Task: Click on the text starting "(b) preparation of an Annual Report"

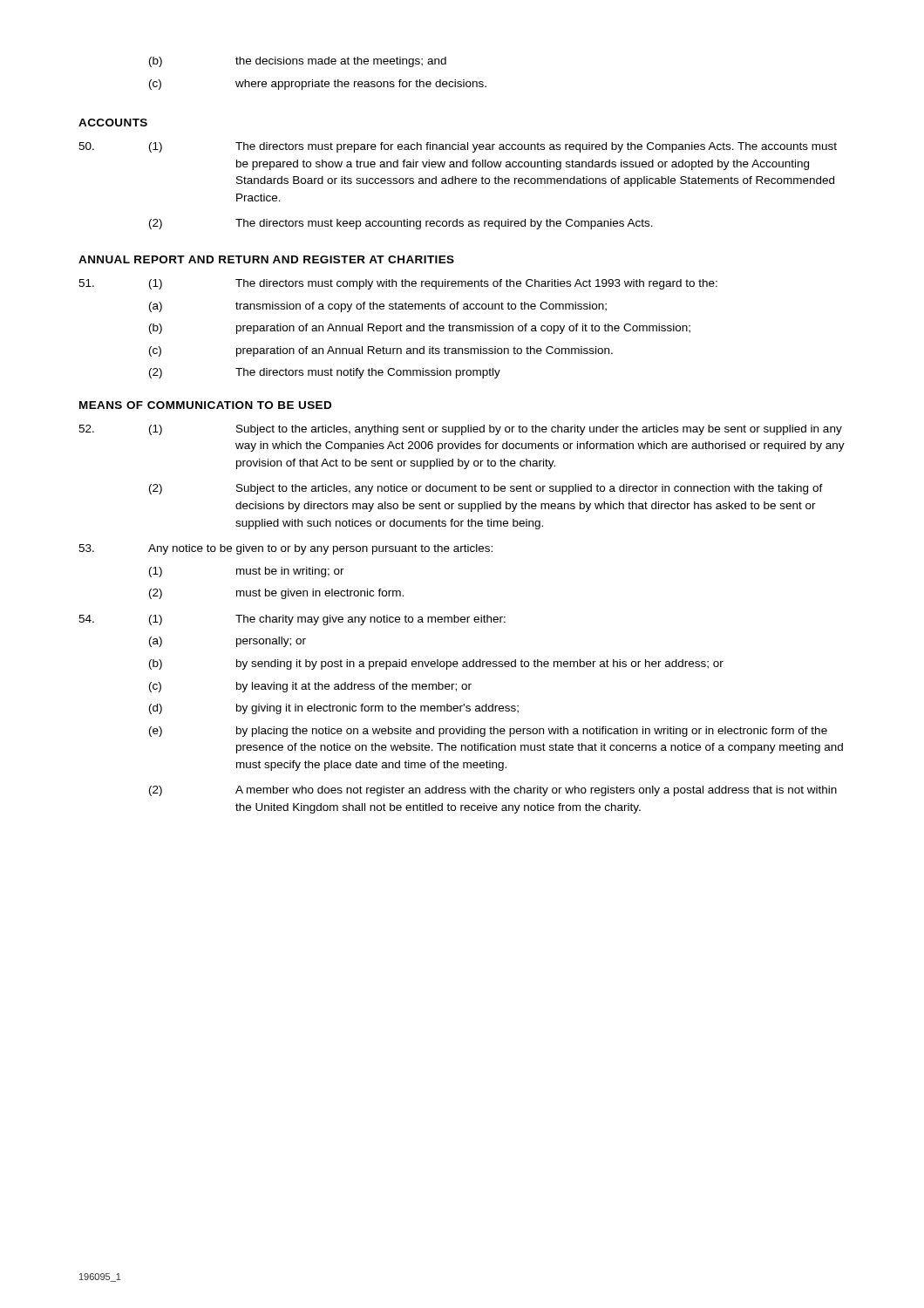Action: click(x=462, y=328)
